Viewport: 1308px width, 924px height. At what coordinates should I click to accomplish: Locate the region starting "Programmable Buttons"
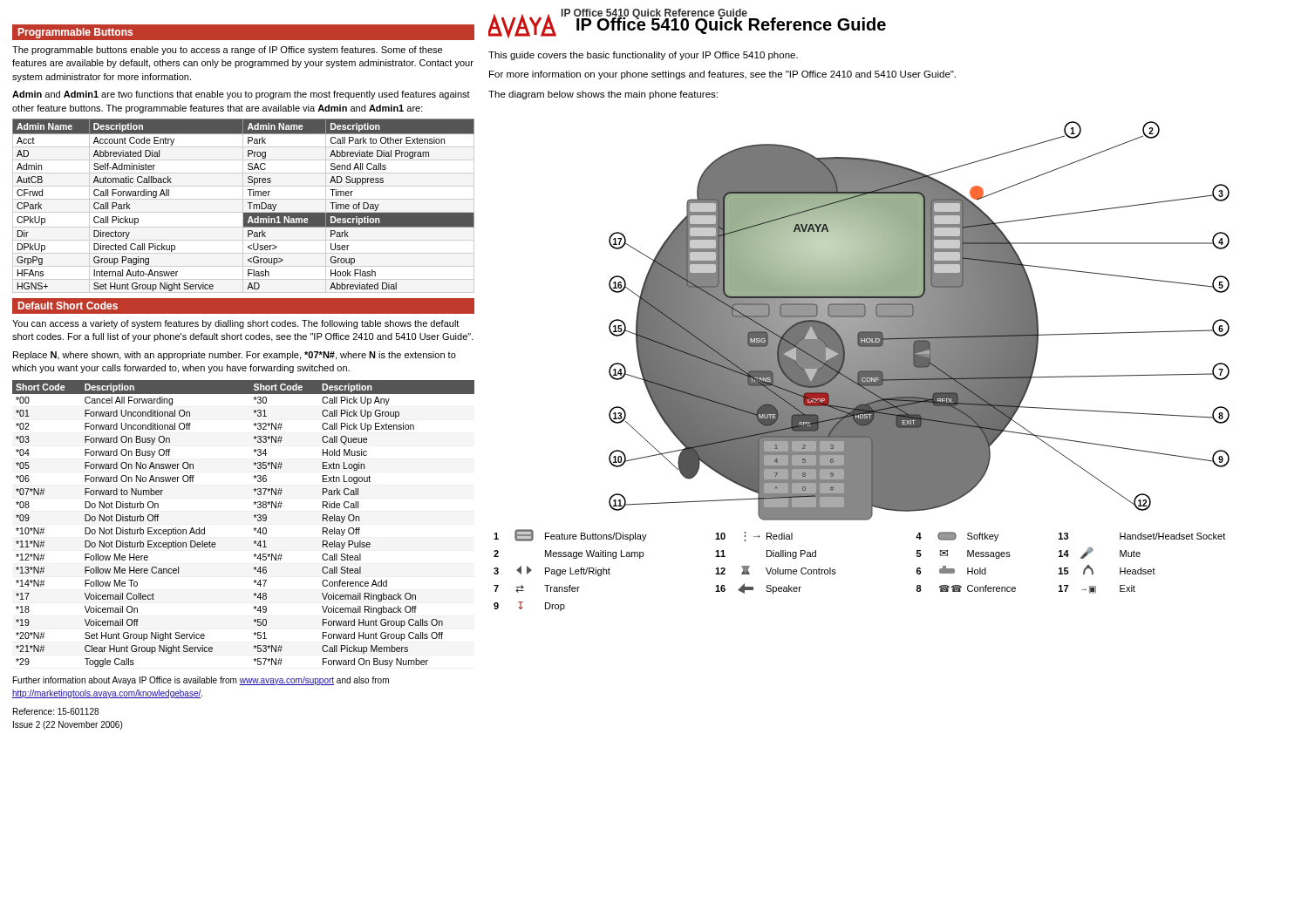click(x=75, y=32)
